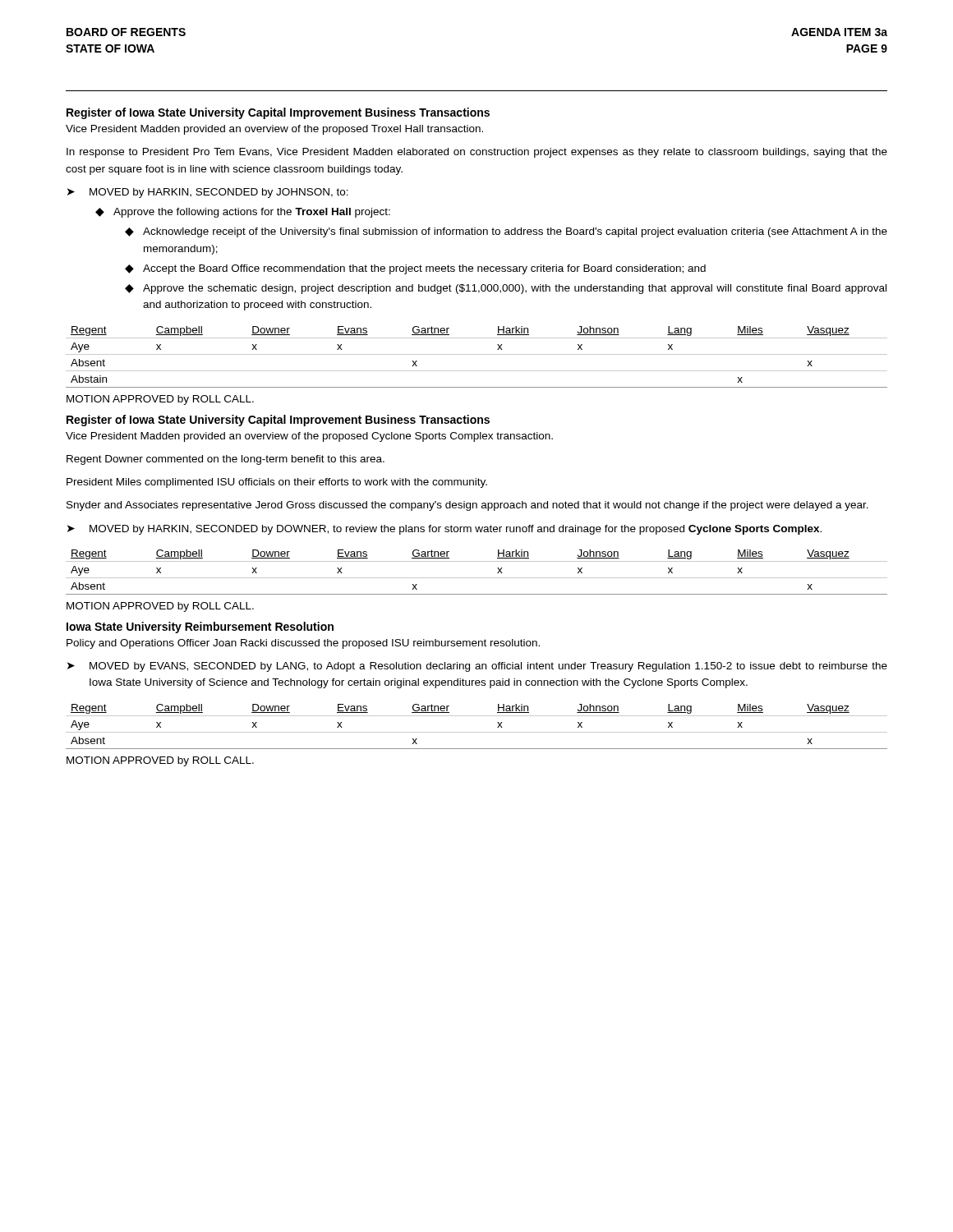Select the text block that reads "Snyder and Associates representative Jerod Gross discussed"
This screenshot has height=1232, width=953.
(x=467, y=505)
